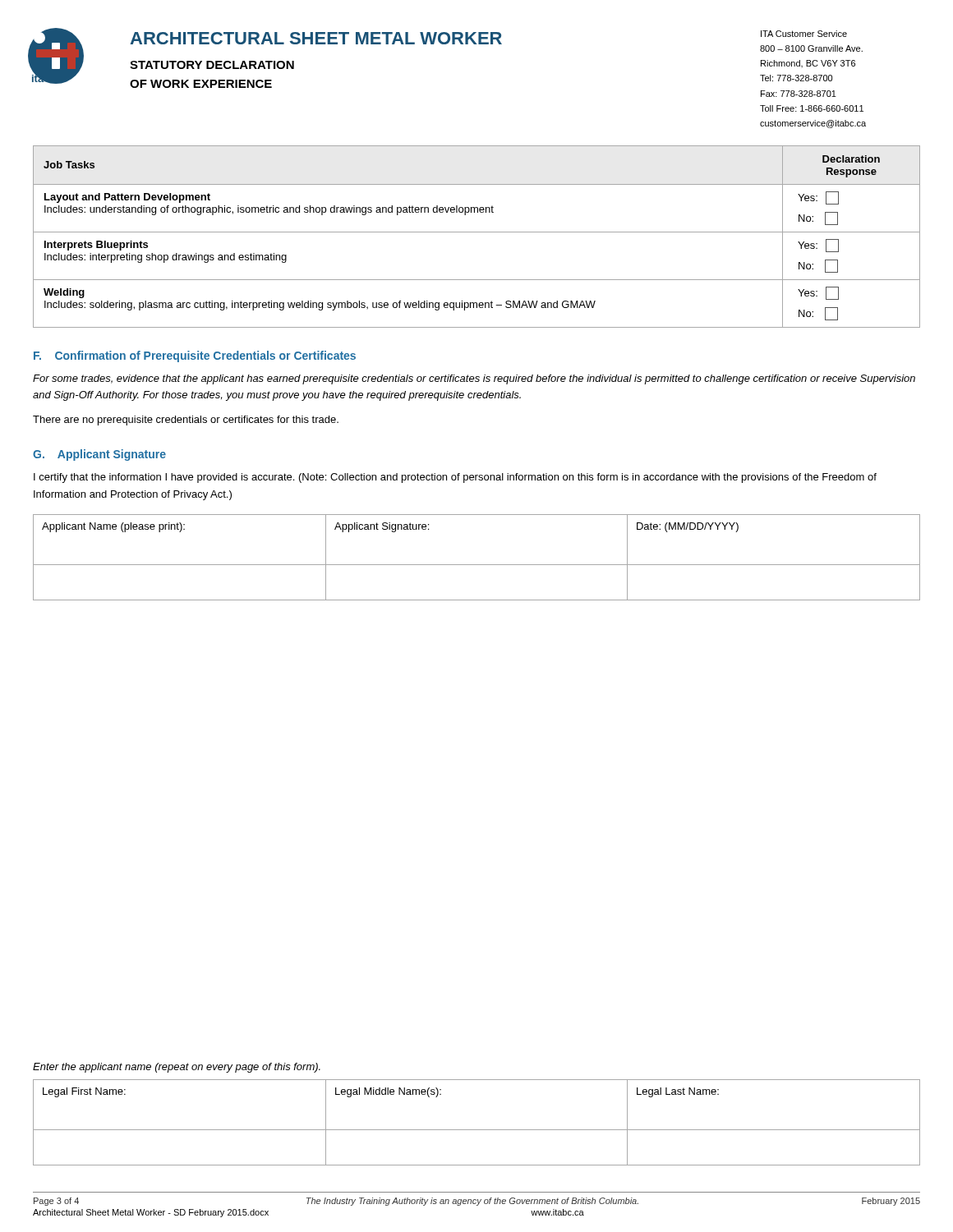This screenshot has width=953, height=1232.
Task: Find the section header that says "G. Applicant Signature"
Action: 99,455
